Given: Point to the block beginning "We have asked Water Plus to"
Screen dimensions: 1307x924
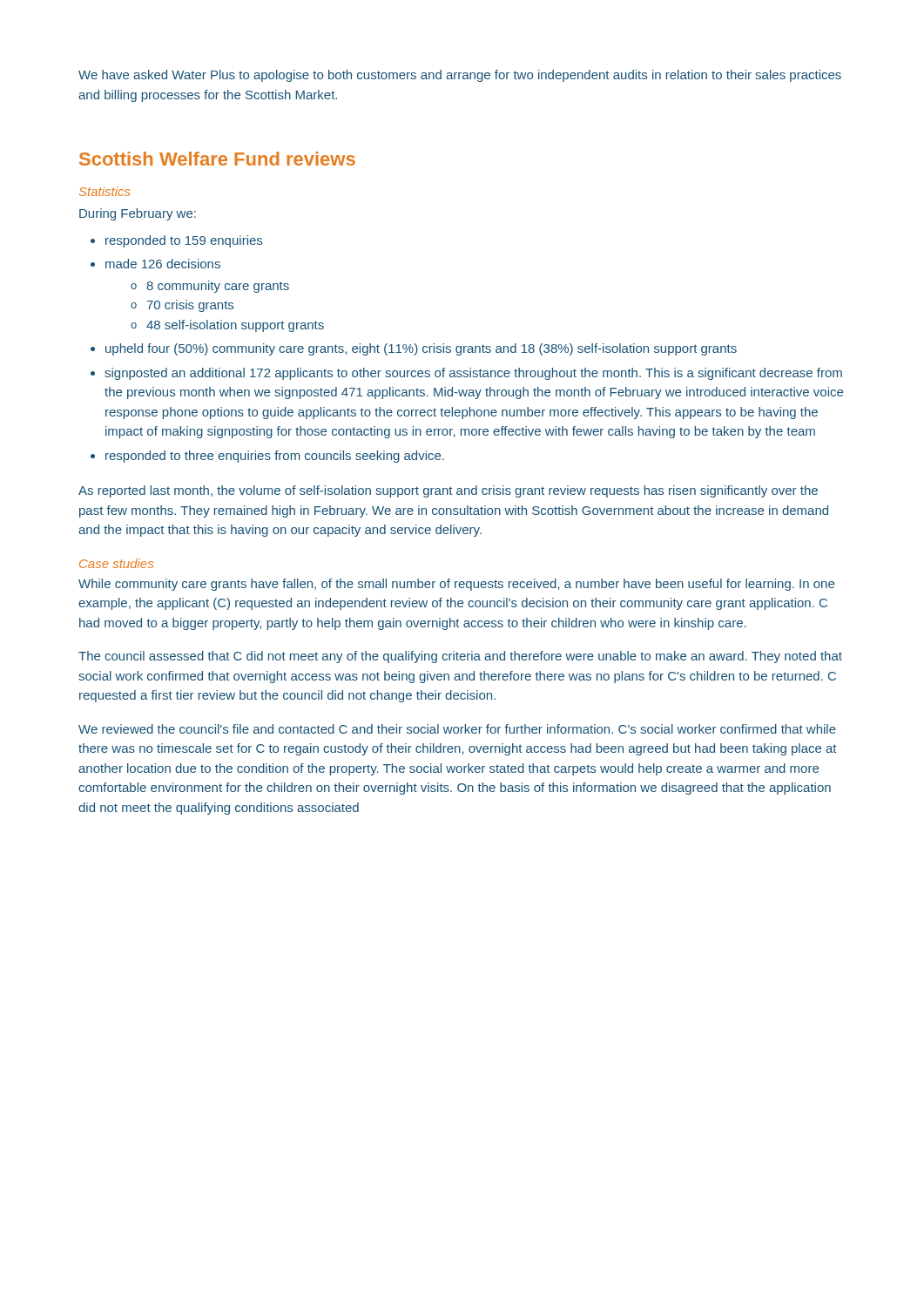Looking at the screenshot, I should [462, 85].
